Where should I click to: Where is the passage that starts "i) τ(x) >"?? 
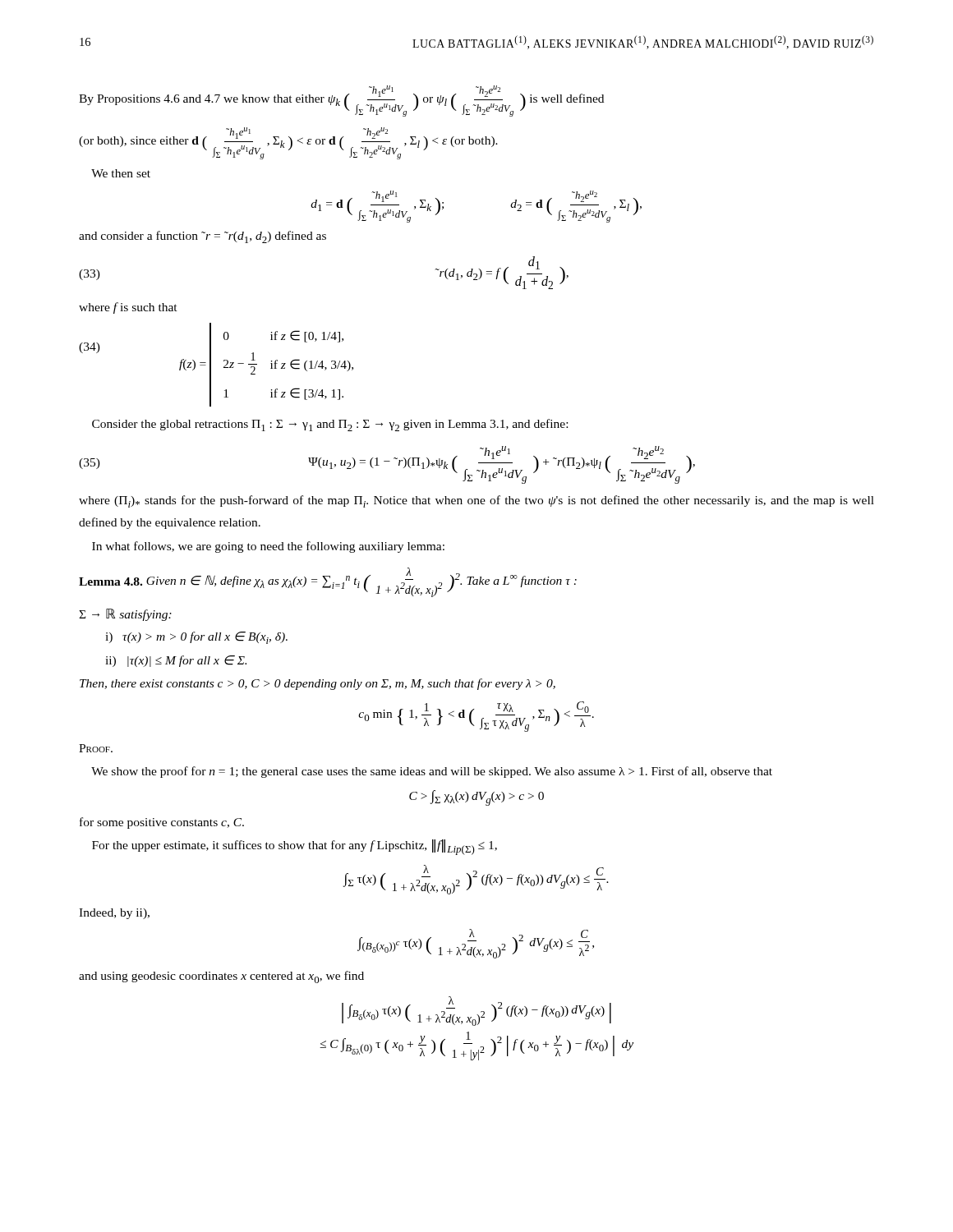[197, 638]
